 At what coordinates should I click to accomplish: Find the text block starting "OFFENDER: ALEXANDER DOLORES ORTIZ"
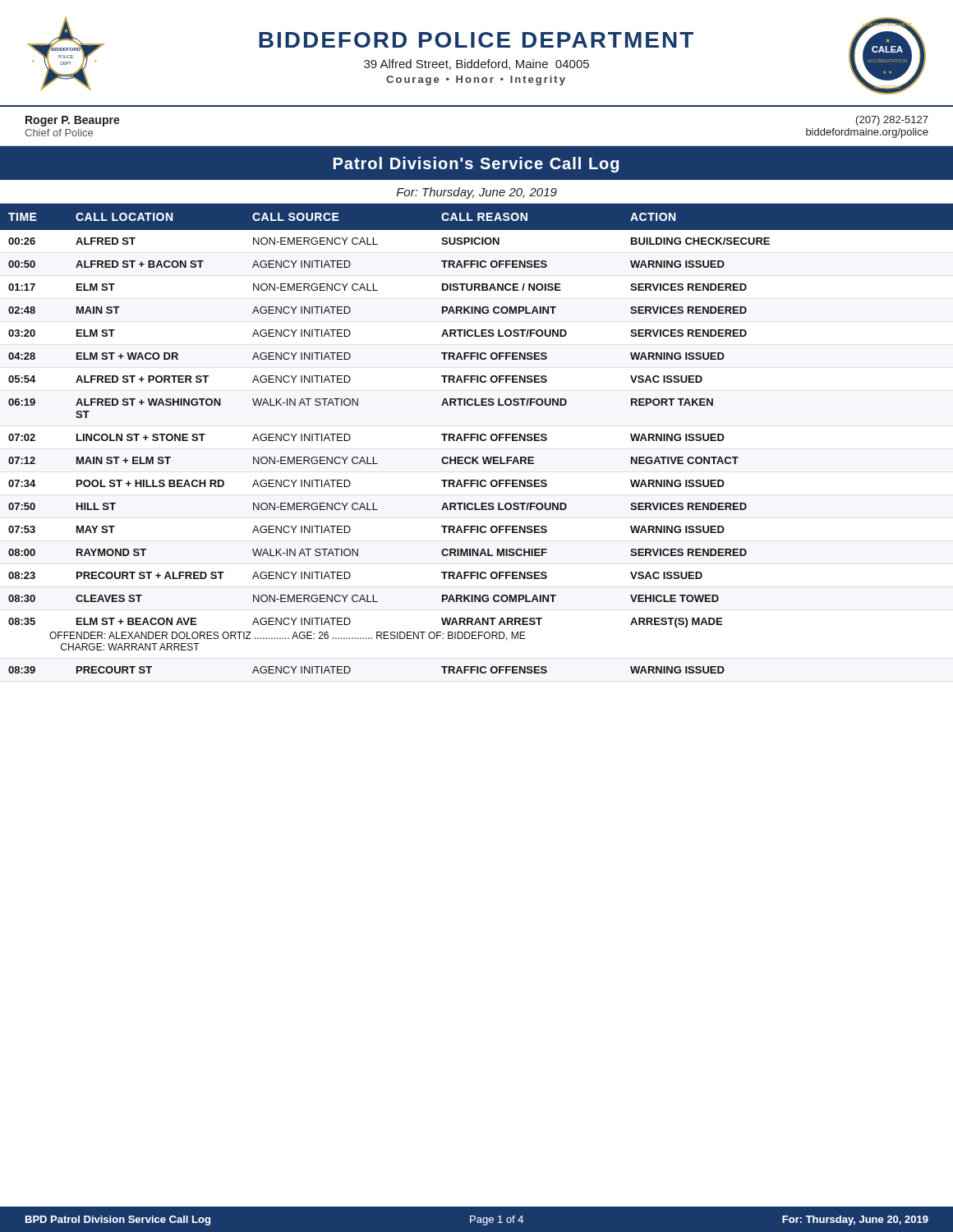click(287, 641)
